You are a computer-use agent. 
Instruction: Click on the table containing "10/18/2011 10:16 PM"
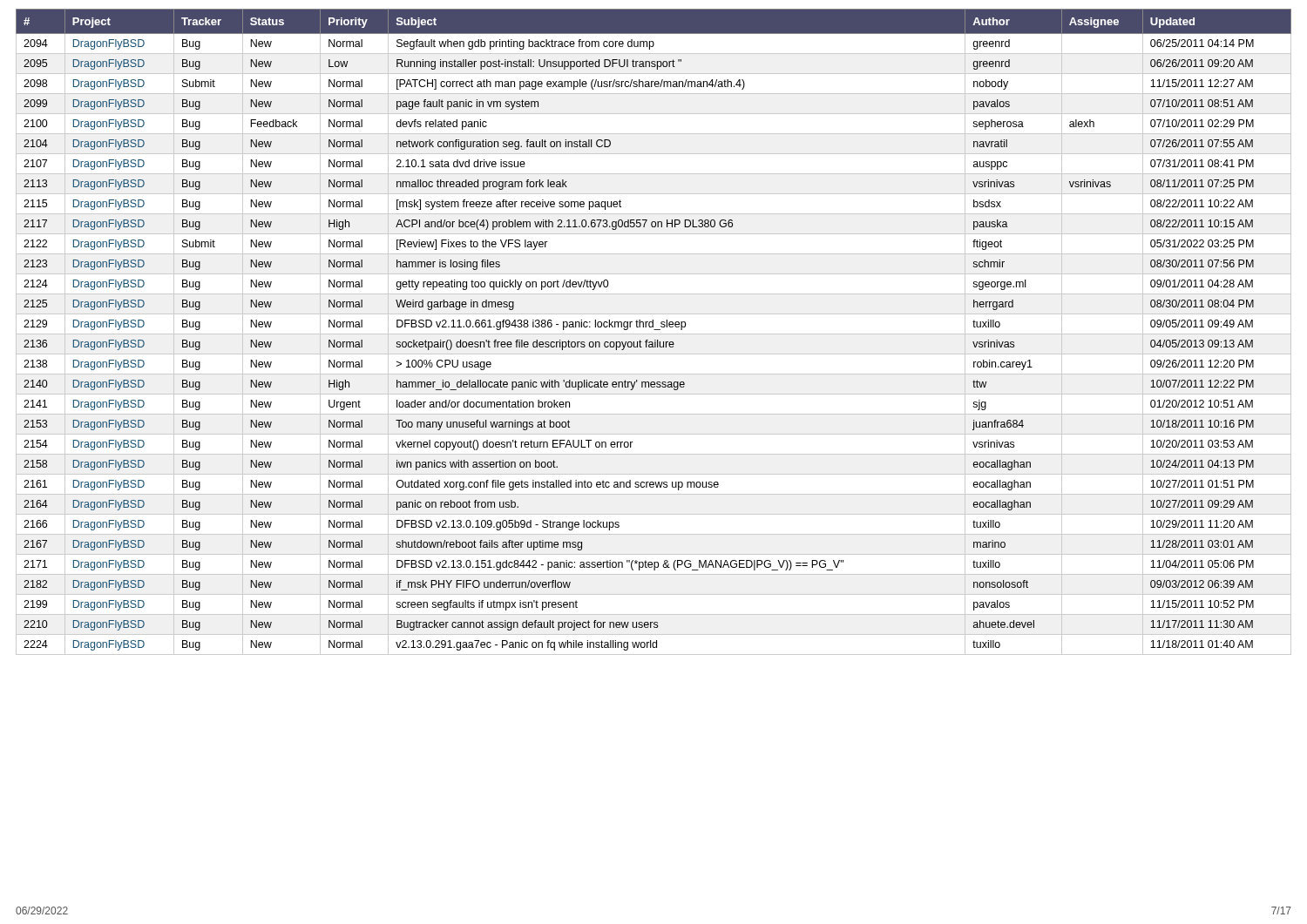[654, 332]
